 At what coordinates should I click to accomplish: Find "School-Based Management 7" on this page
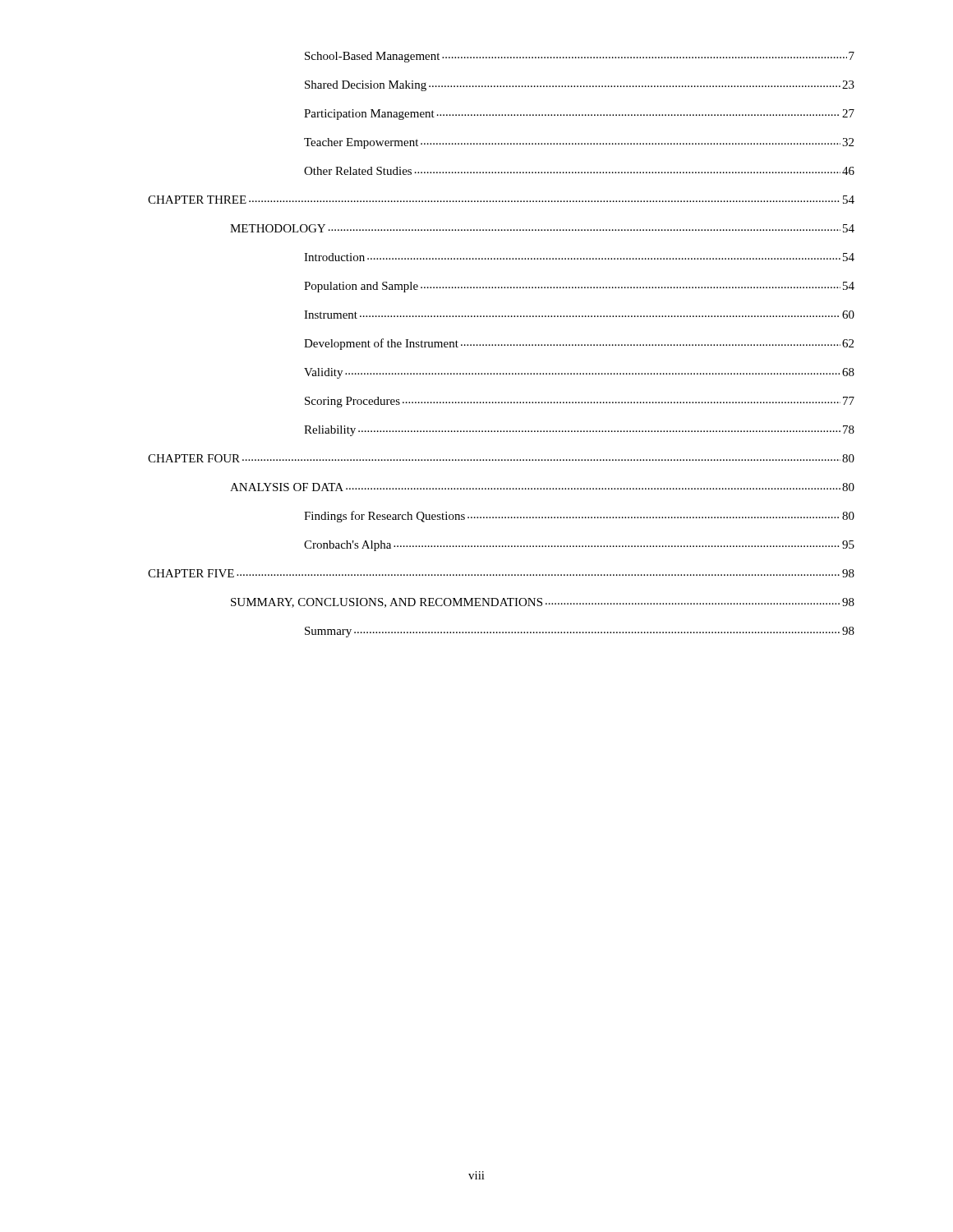(579, 56)
